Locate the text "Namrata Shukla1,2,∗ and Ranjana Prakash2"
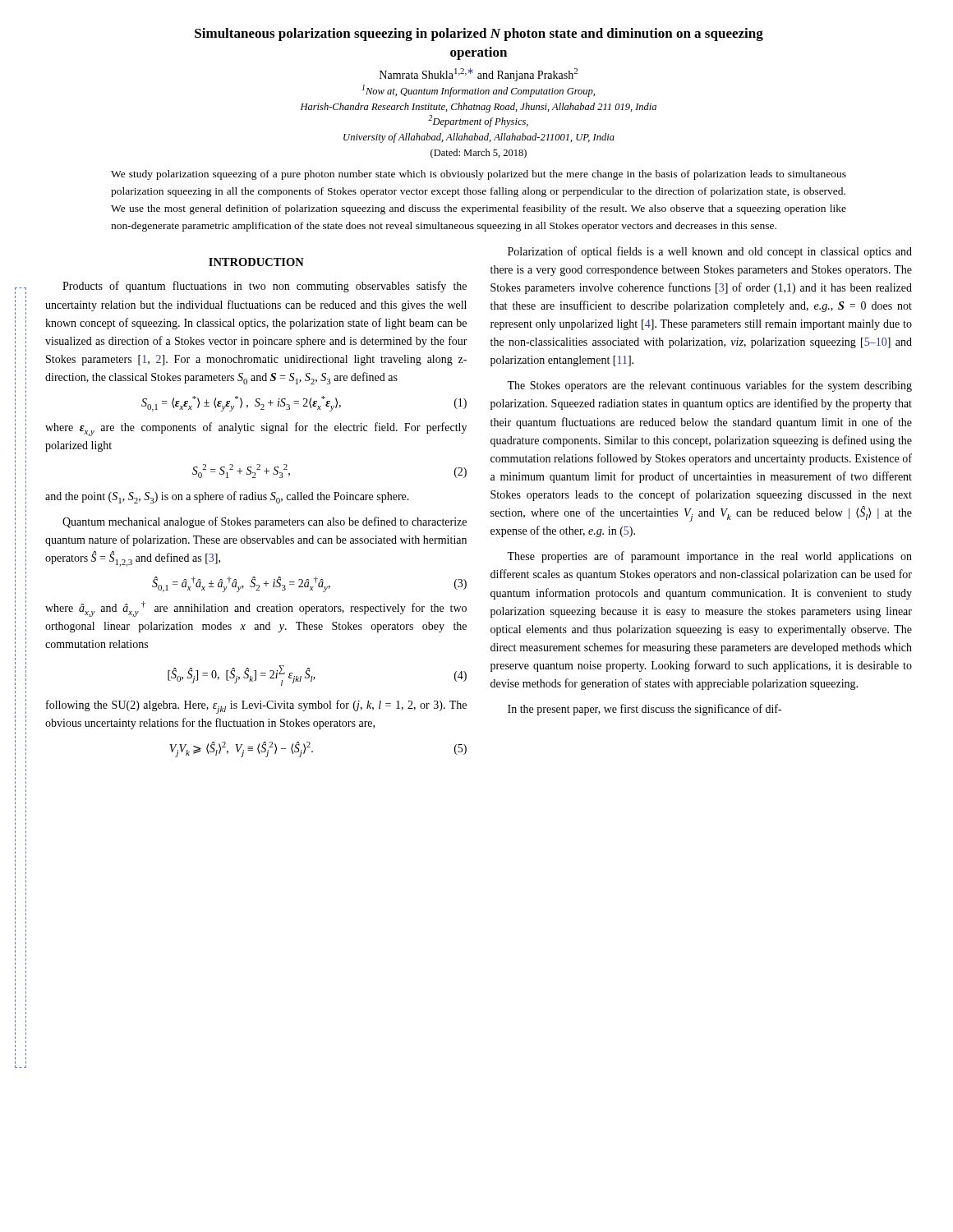 479,75
